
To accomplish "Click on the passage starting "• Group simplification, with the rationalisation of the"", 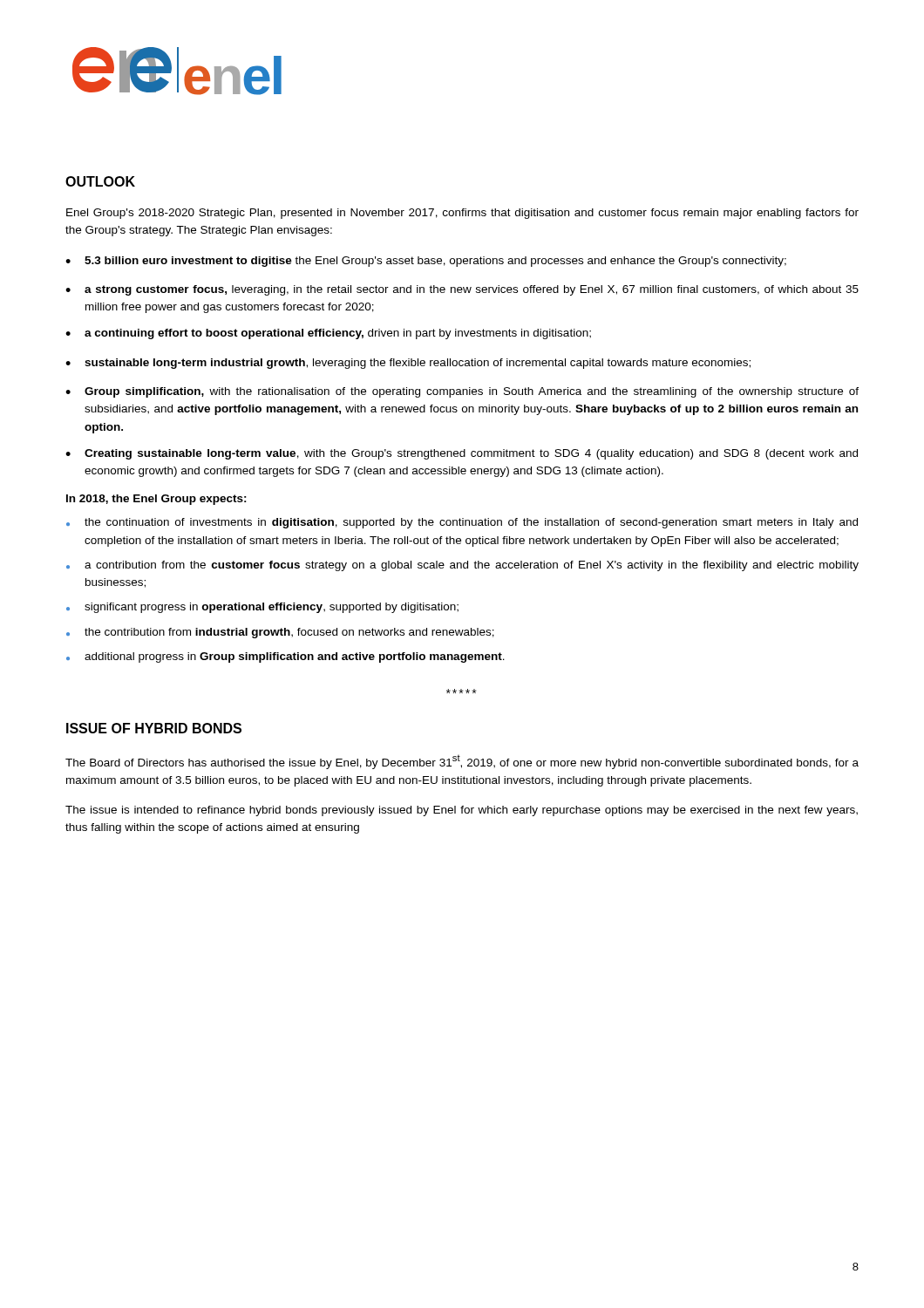I will (462, 409).
